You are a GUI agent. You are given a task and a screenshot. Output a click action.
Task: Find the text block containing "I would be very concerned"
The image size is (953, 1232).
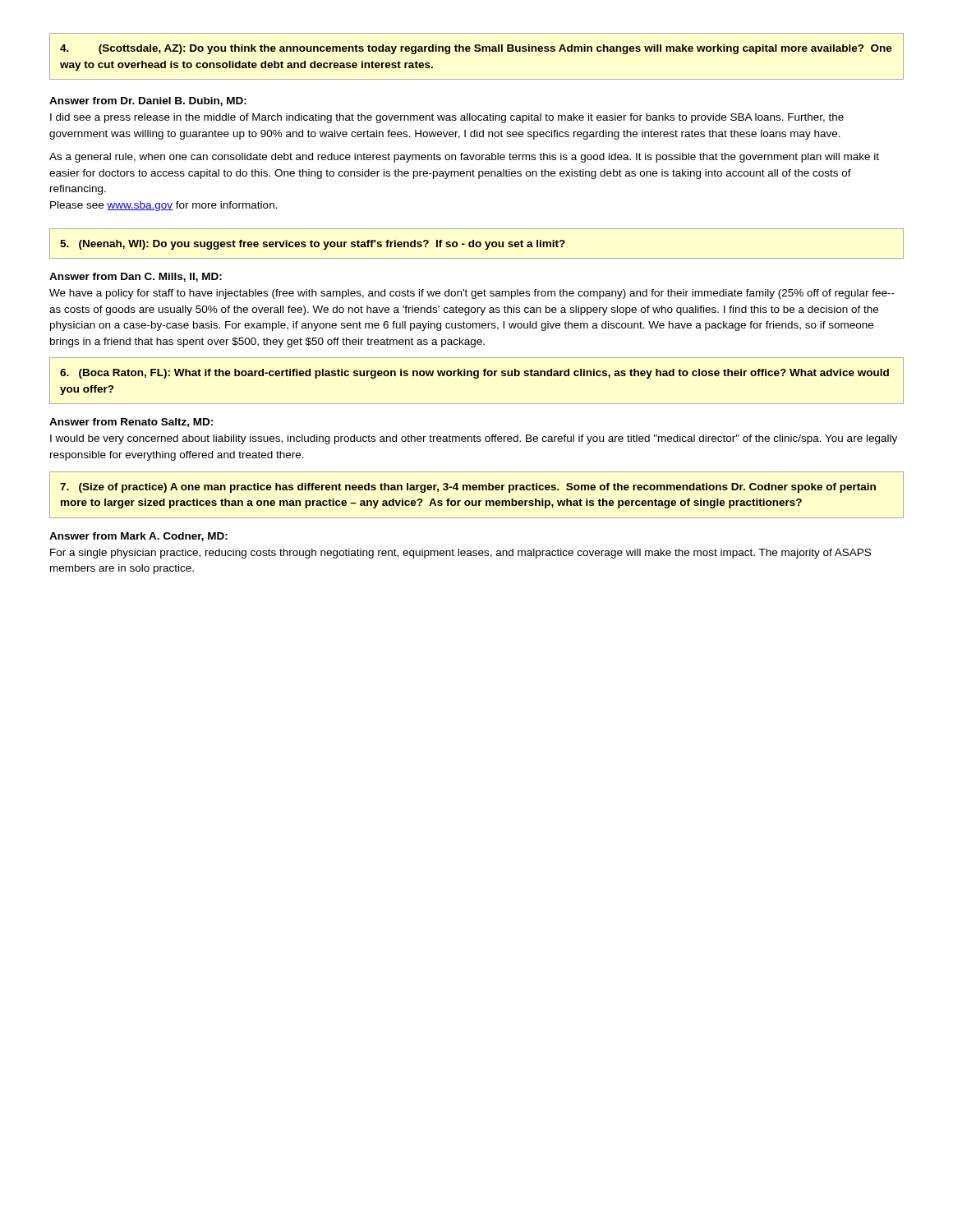[x=473, y=447]
